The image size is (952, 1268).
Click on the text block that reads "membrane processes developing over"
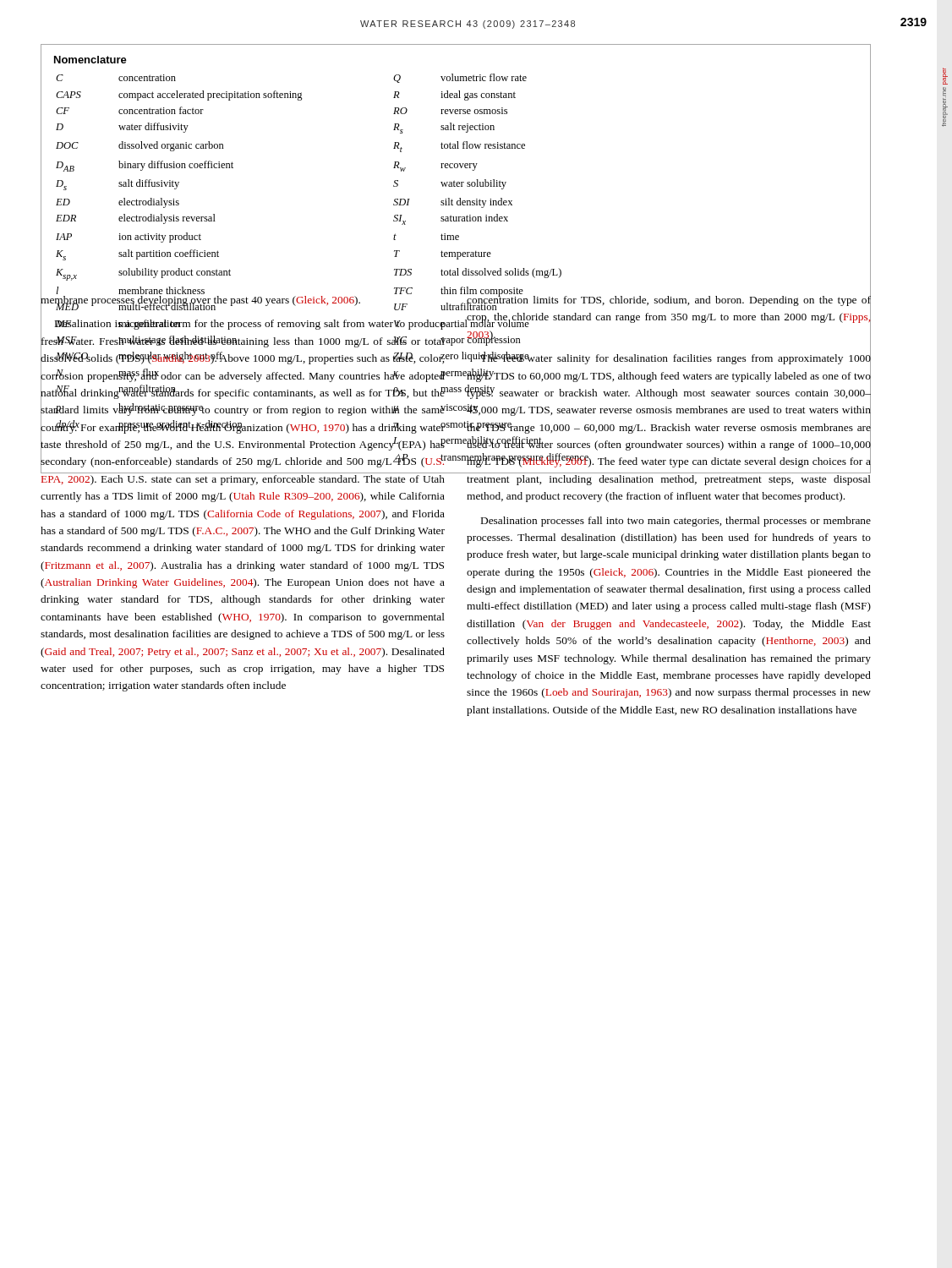(243, 493)
